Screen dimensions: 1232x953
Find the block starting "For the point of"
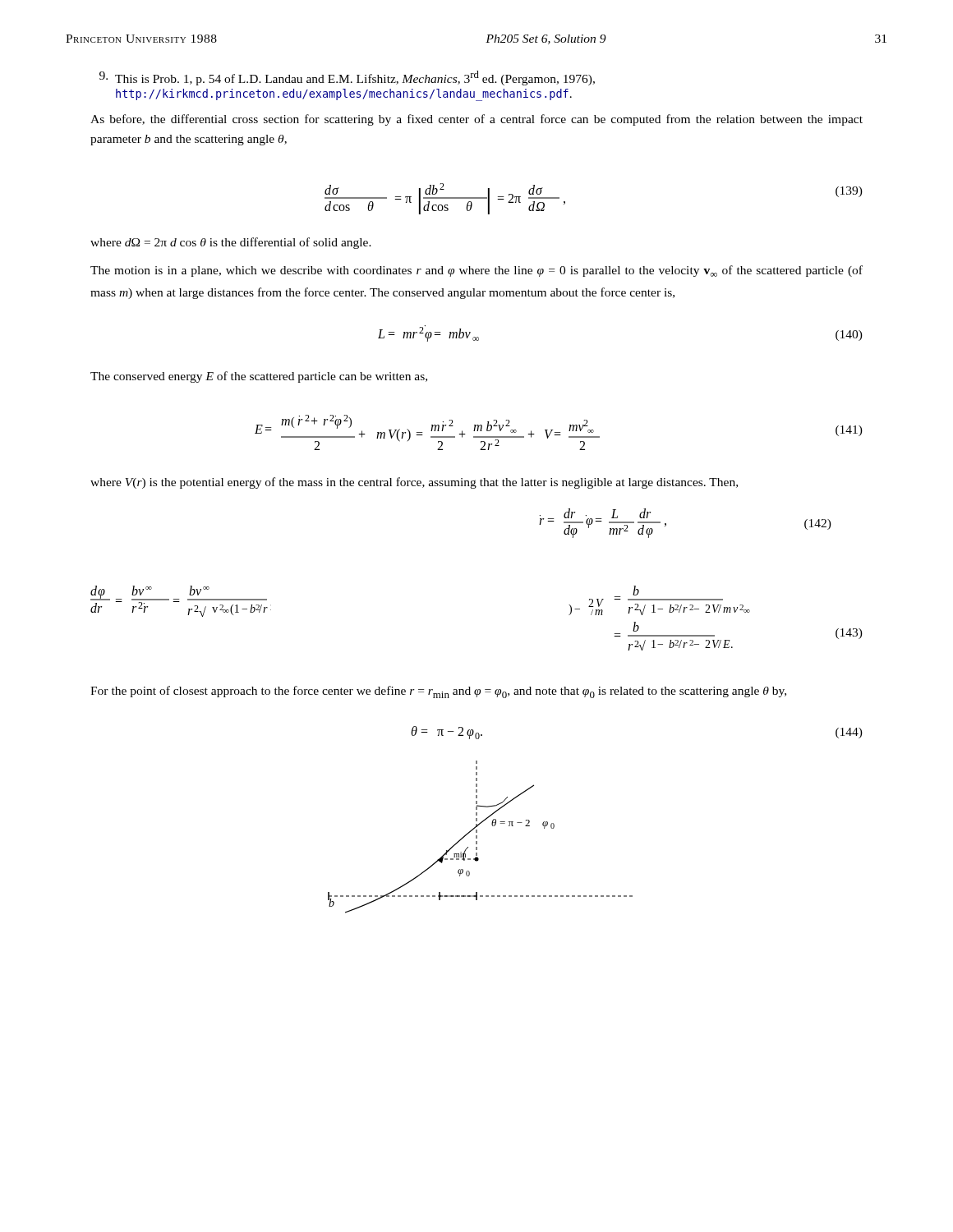tap(476, 692)
